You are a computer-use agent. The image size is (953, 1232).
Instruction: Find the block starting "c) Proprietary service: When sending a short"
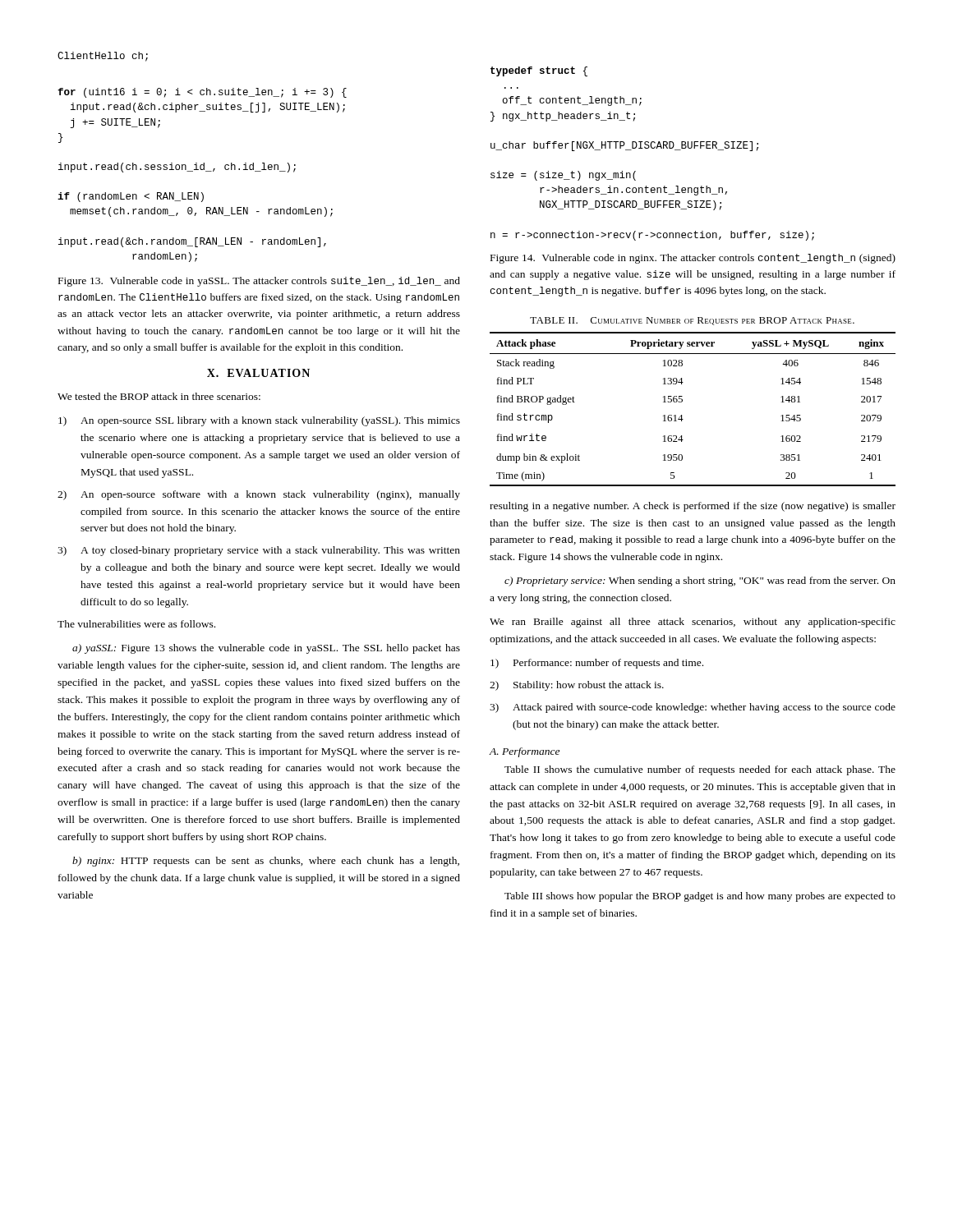693,589
